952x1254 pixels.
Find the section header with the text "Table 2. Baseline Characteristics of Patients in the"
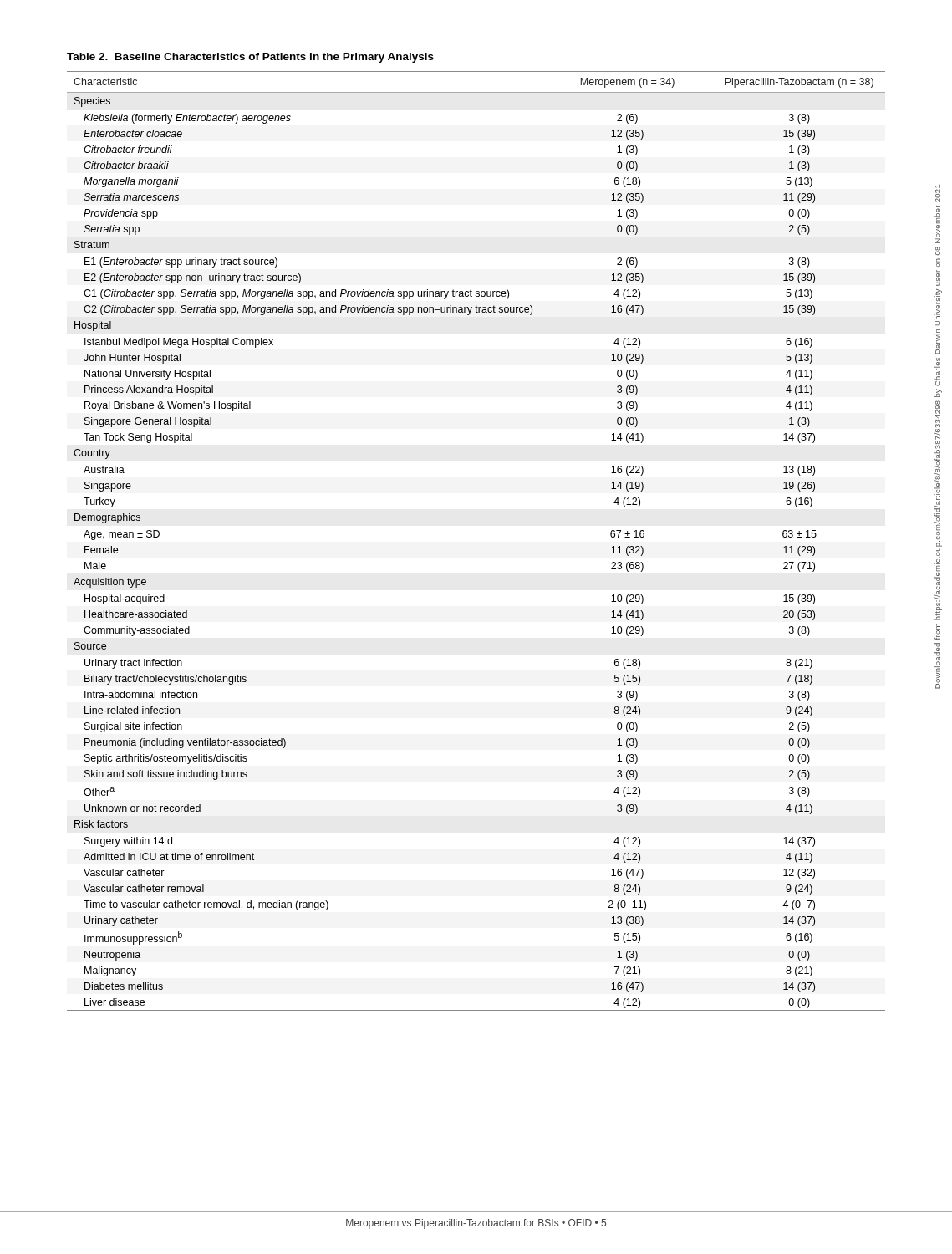(250, 56)
